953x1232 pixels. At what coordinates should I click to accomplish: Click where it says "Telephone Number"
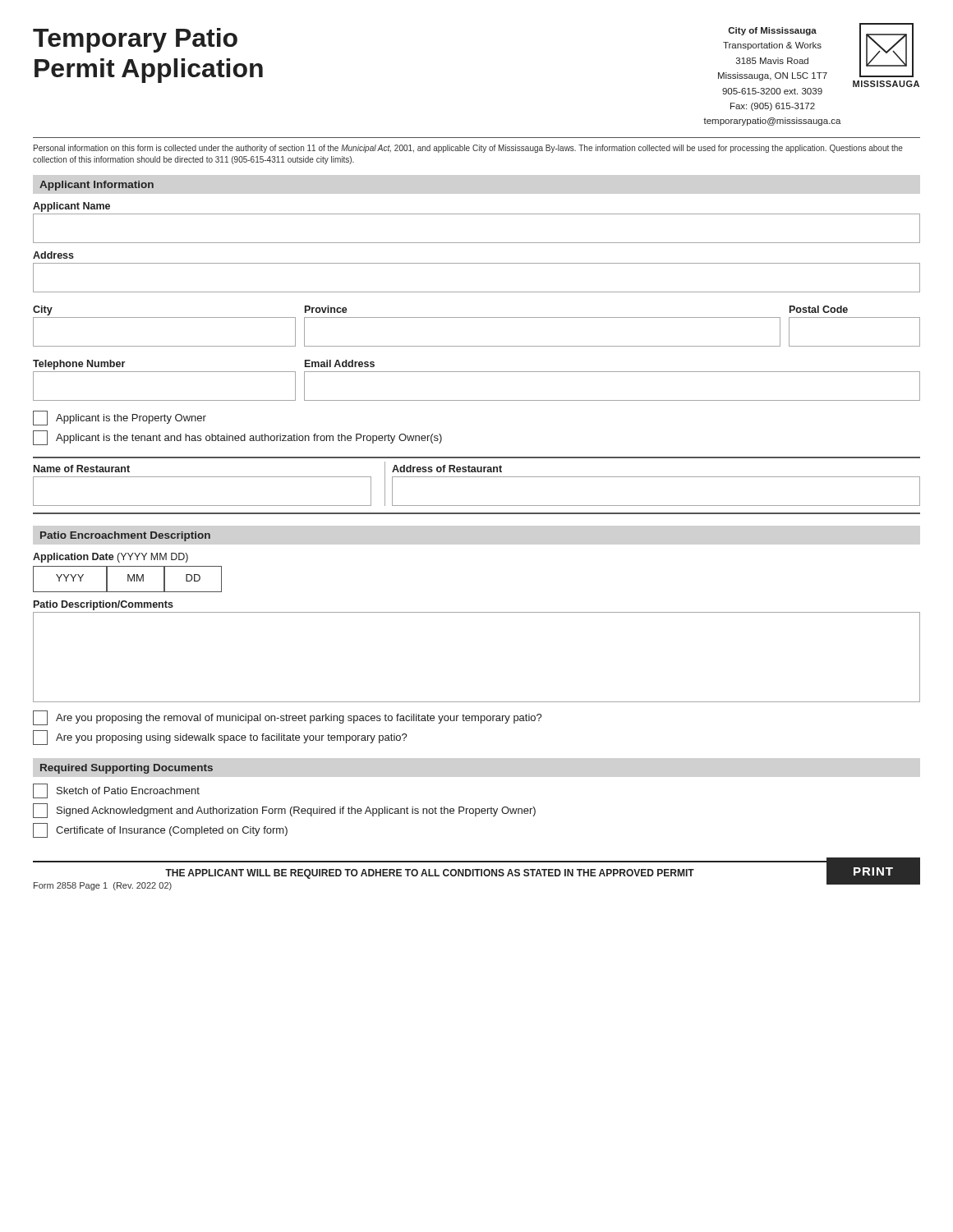(79, 364)
